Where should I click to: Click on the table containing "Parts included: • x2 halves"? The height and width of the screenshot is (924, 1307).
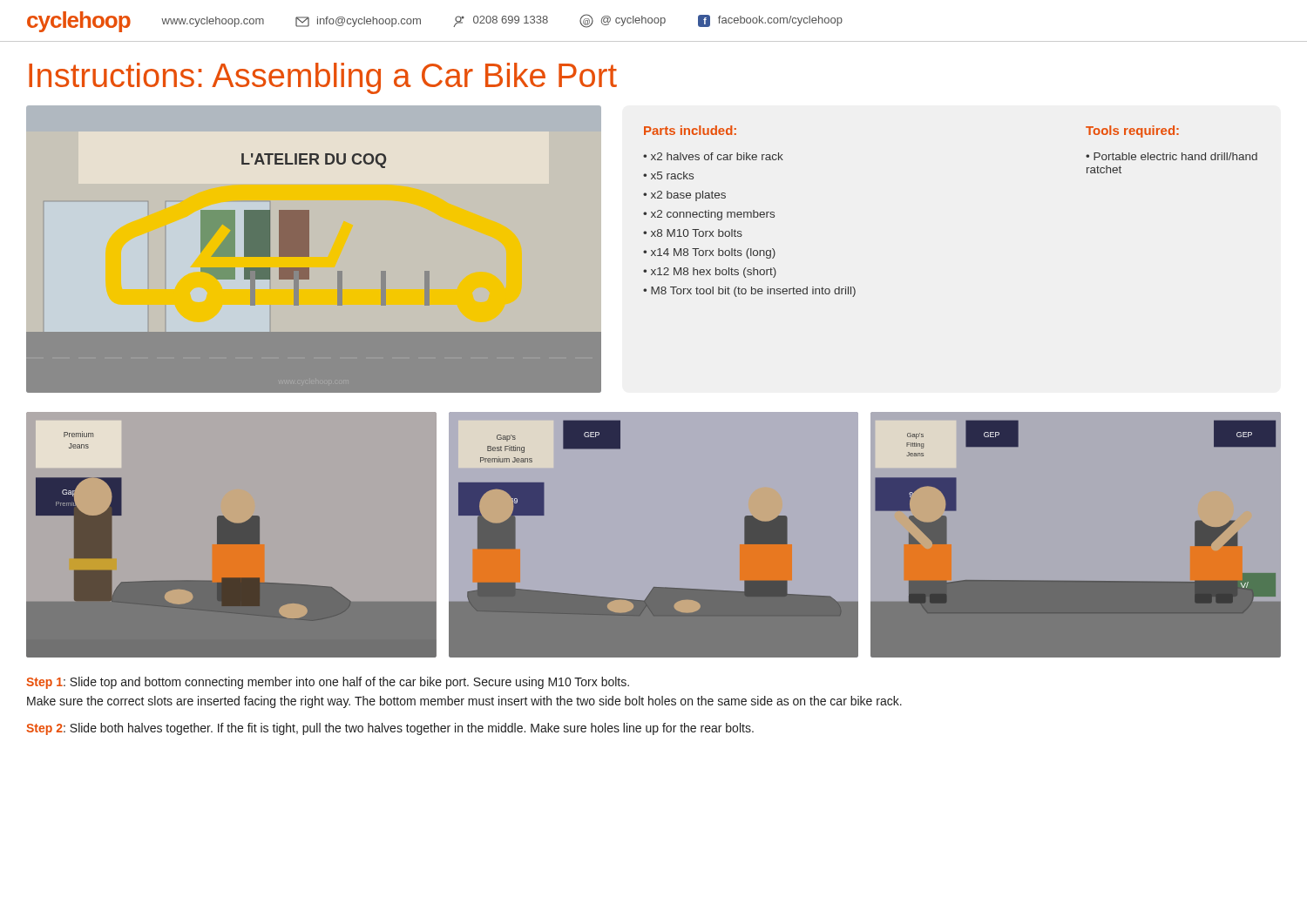pos(951,249)
